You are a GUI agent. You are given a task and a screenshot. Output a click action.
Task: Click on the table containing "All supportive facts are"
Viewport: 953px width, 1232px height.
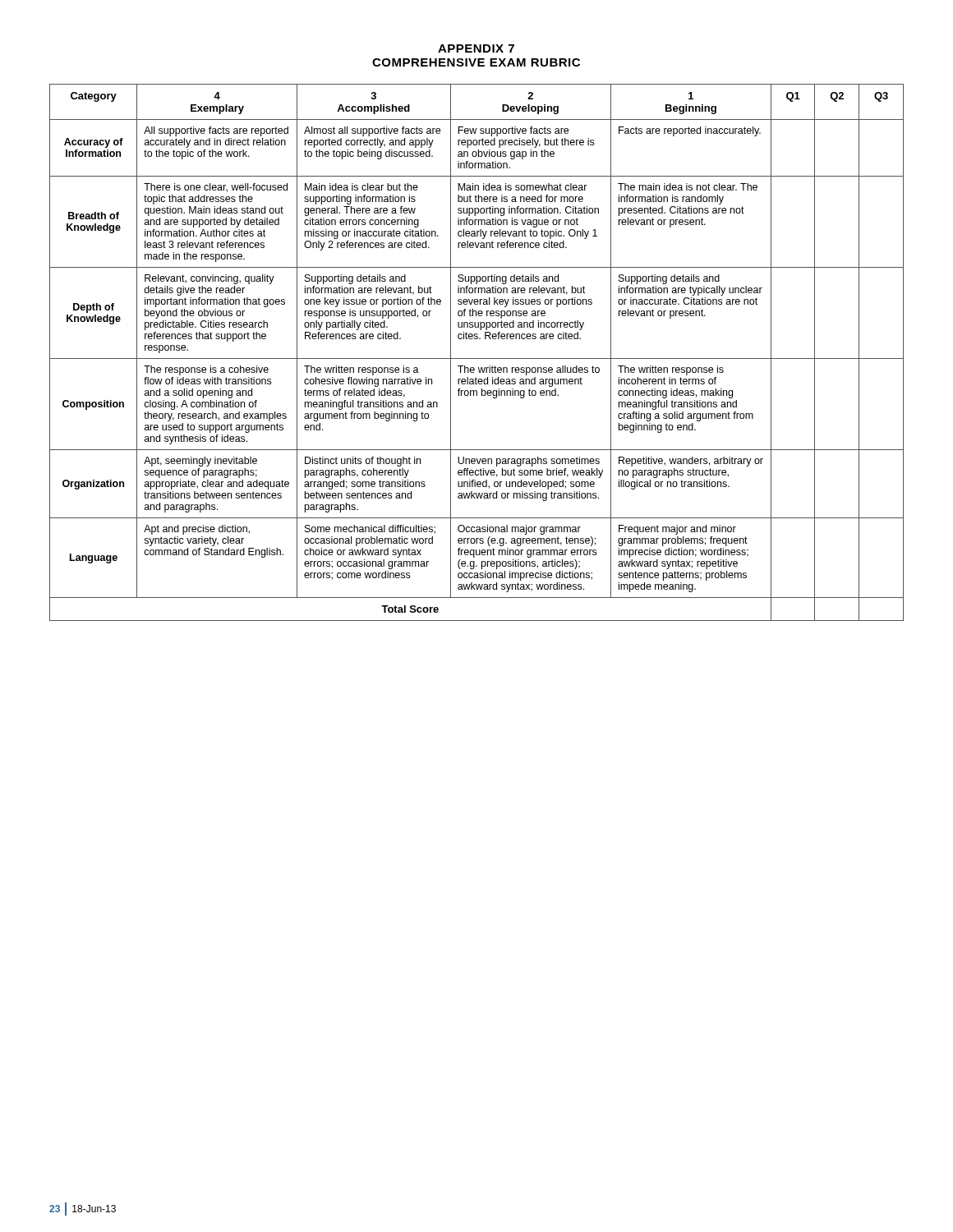click(x=476, y=352)
